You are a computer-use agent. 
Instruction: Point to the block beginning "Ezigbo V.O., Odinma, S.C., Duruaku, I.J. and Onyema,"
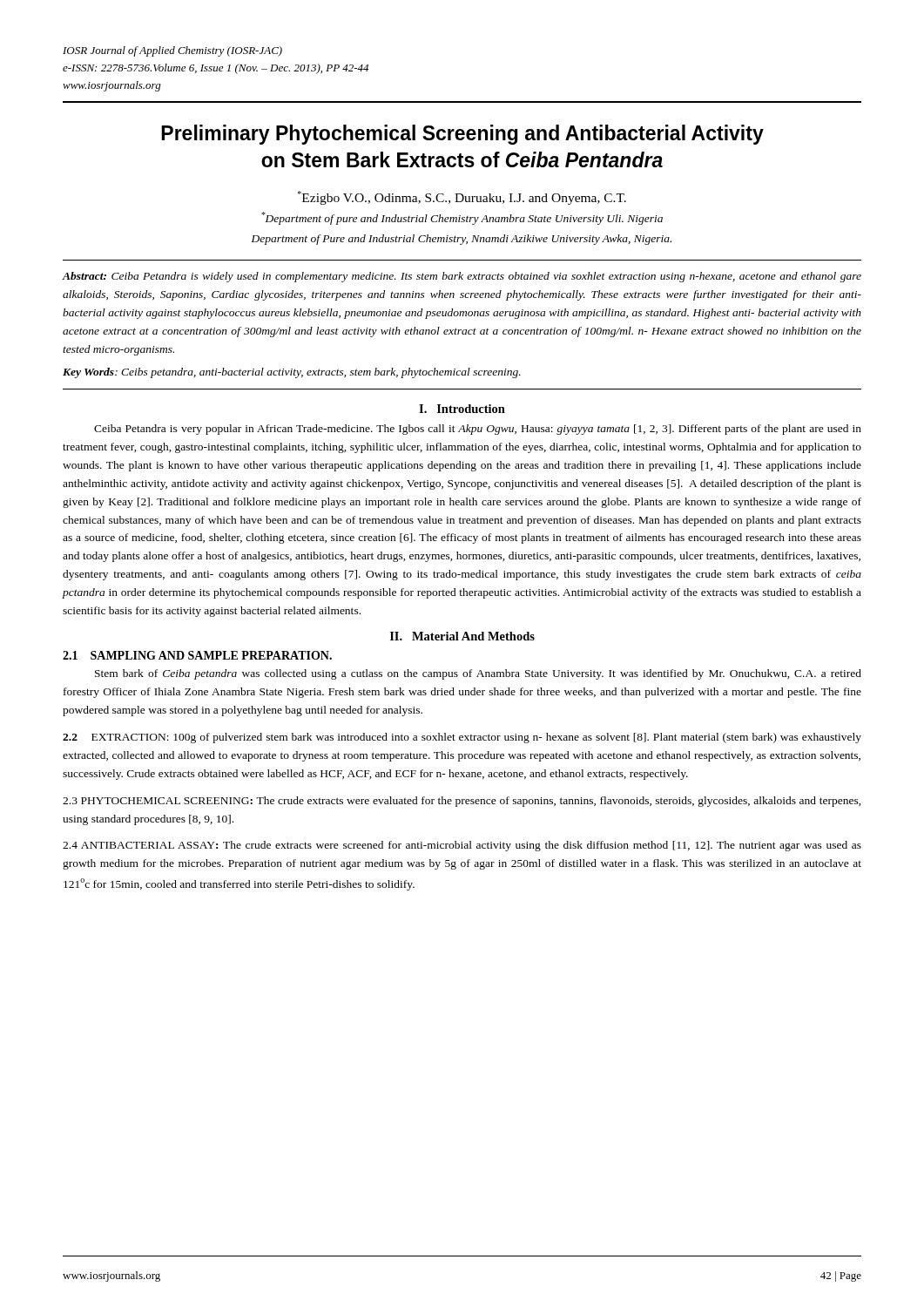coord(462,217)
